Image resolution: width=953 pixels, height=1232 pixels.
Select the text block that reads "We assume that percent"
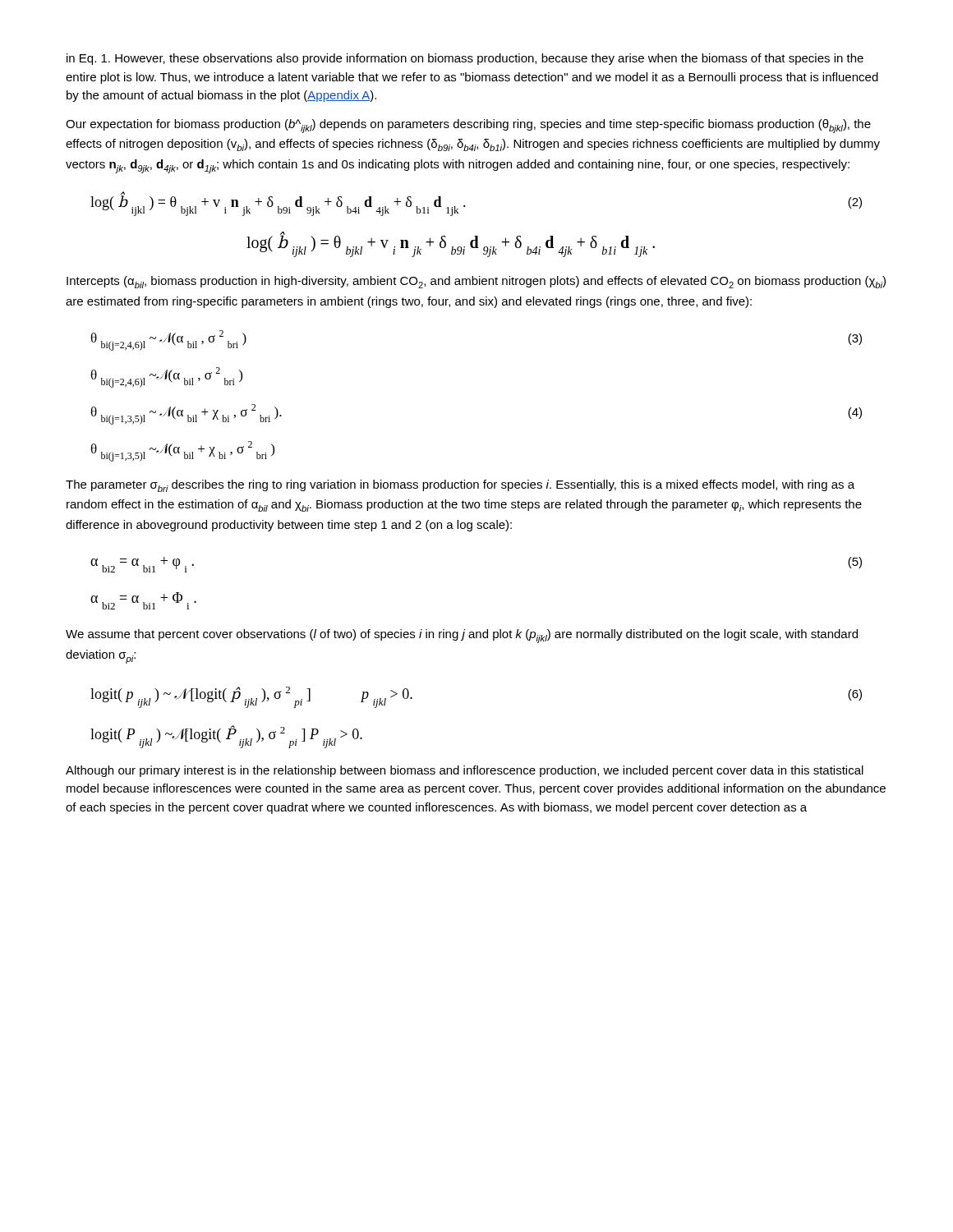click(x=476, y=645)
